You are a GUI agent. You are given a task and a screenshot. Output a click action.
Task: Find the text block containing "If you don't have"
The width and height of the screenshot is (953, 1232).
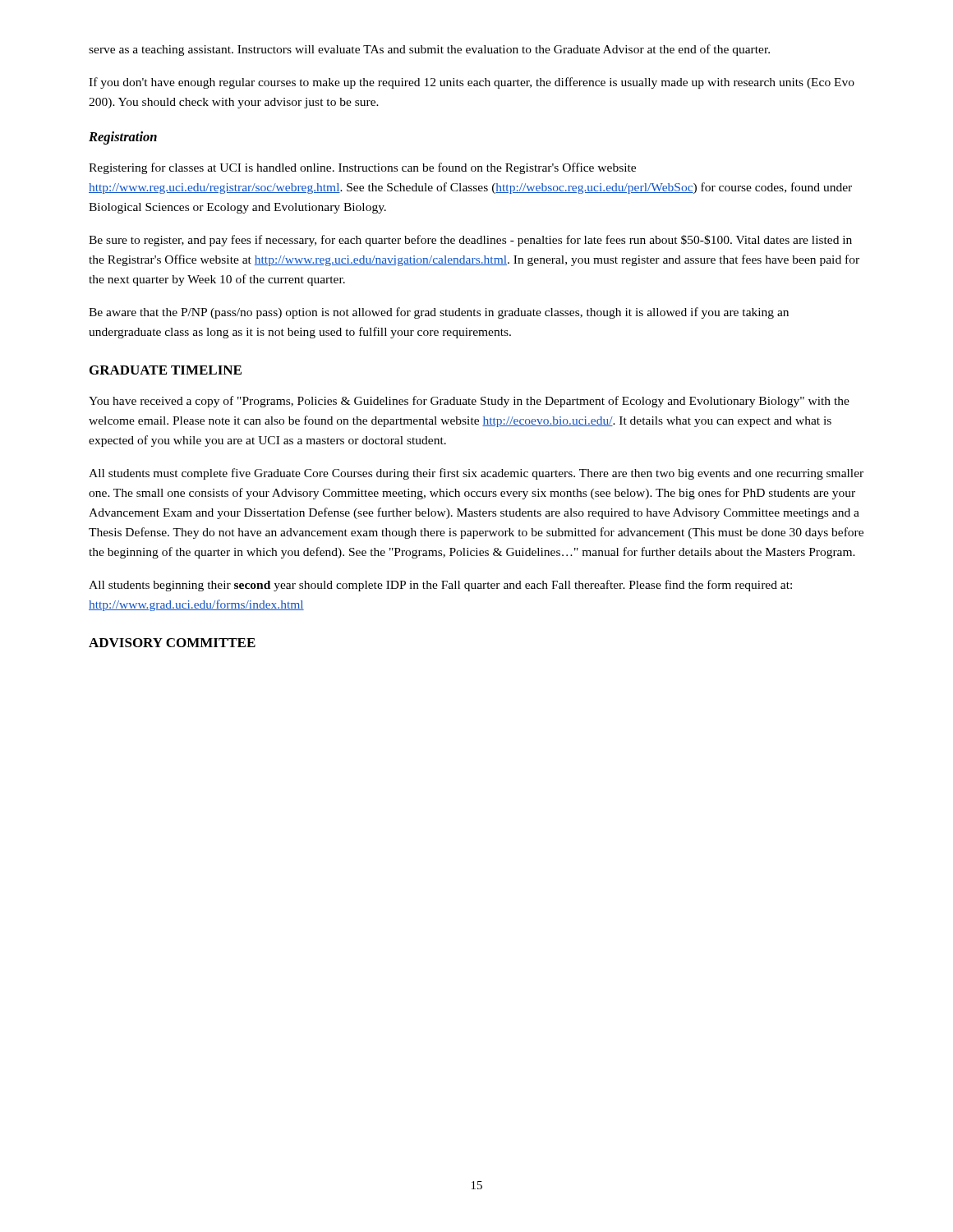pos(476,92)
